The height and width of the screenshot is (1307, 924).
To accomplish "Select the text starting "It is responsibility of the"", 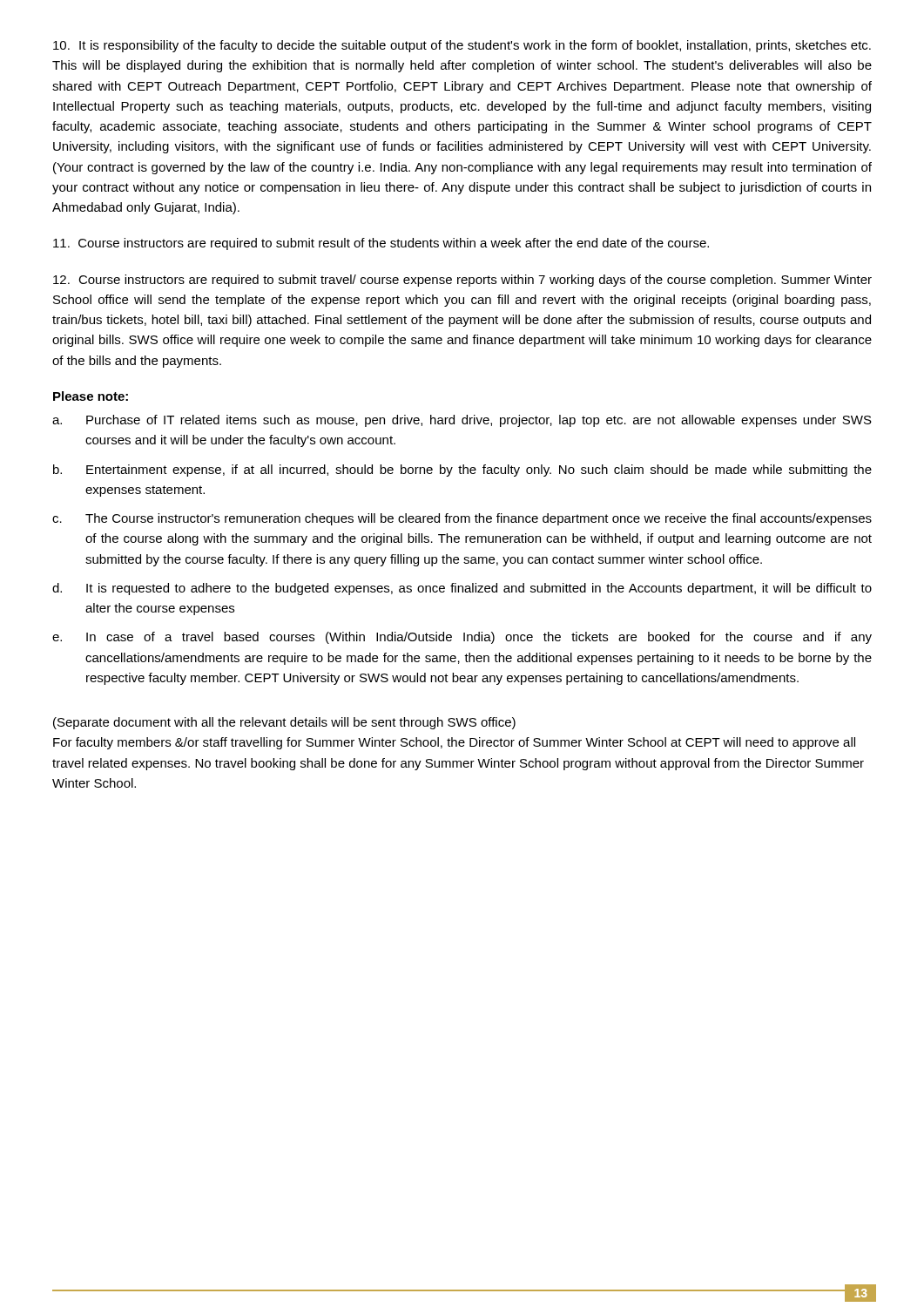I will click(x=462, y=126).
